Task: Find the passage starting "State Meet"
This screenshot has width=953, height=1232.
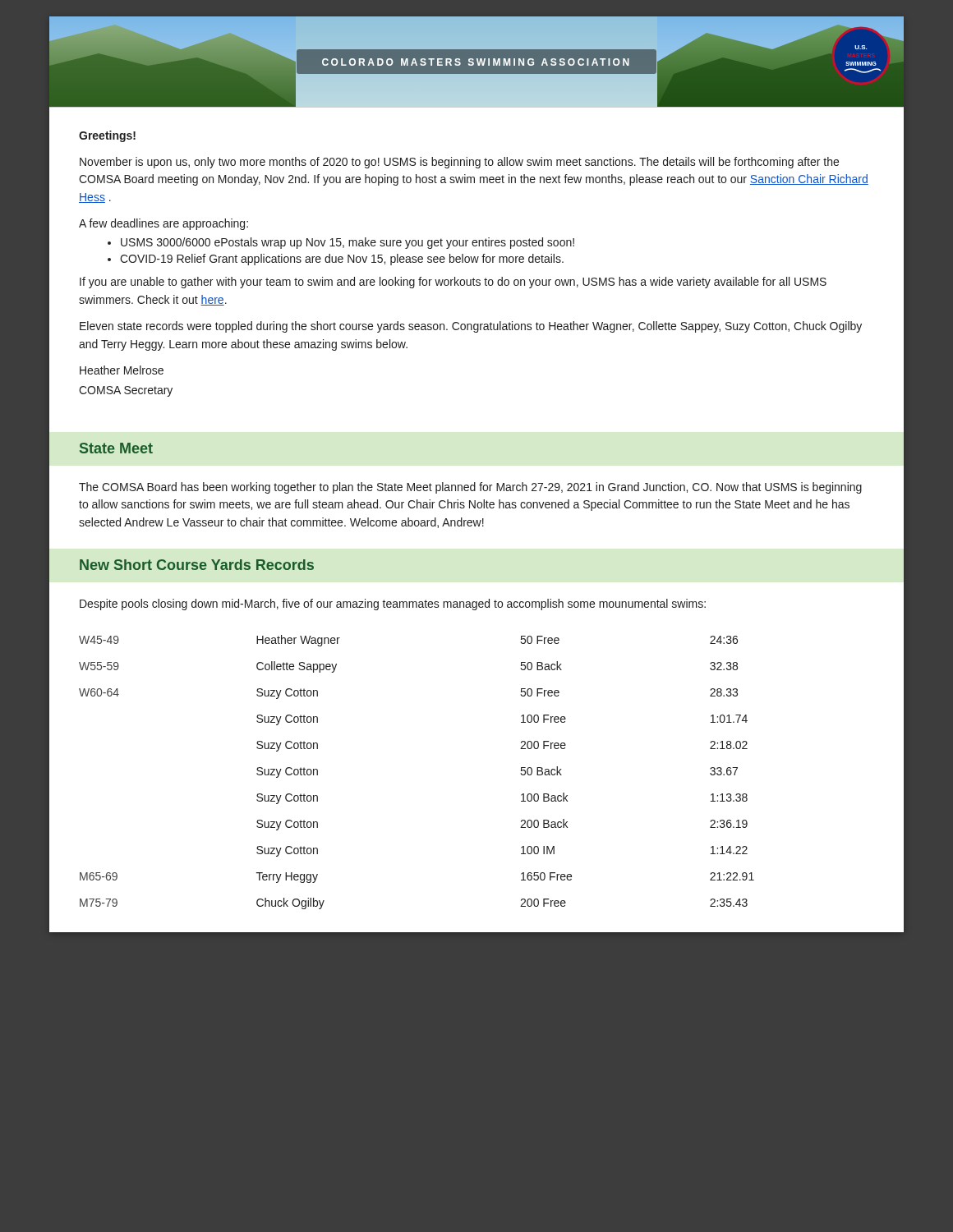Action: pos(116,448)
